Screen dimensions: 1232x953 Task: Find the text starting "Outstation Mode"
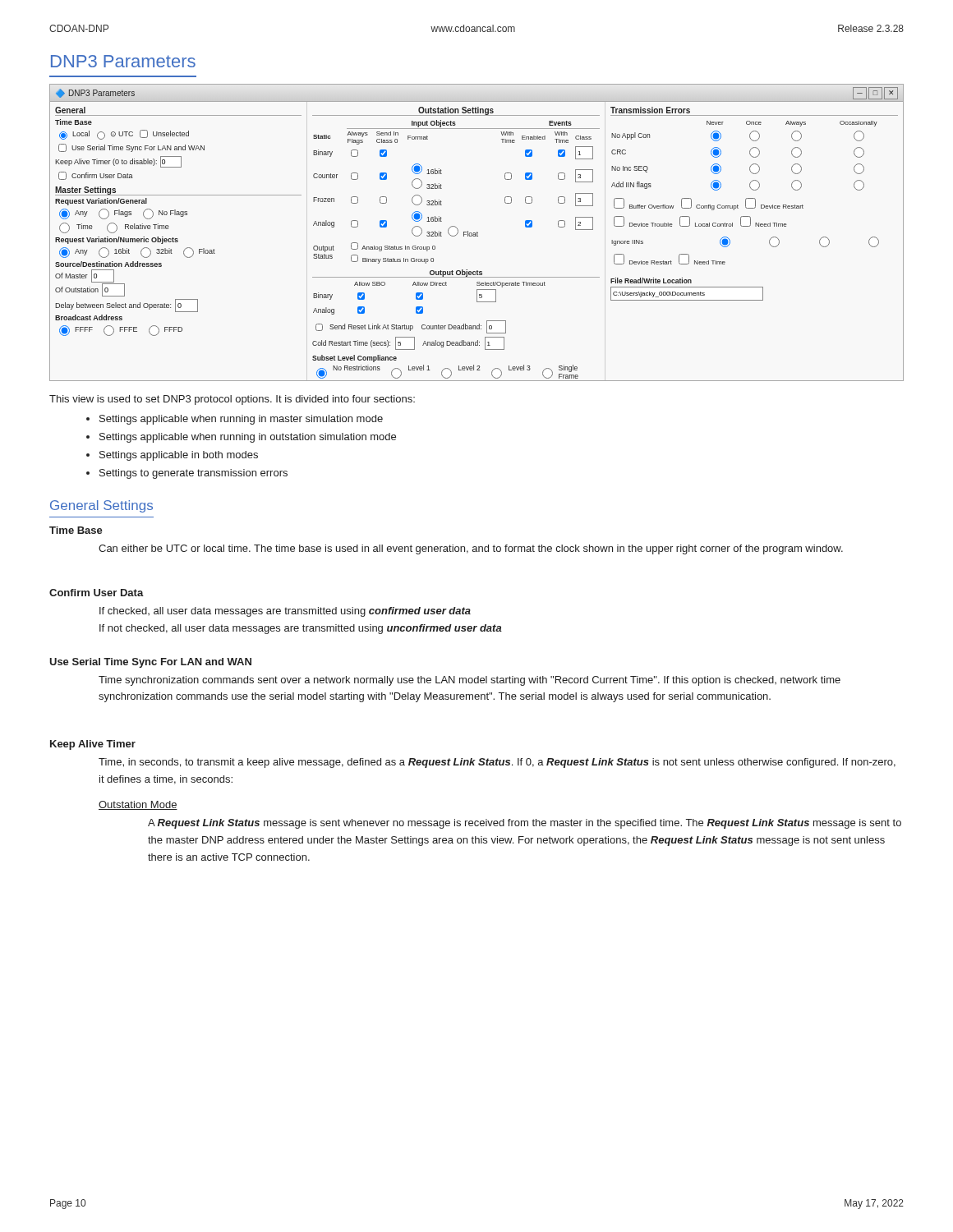[138, 804]
